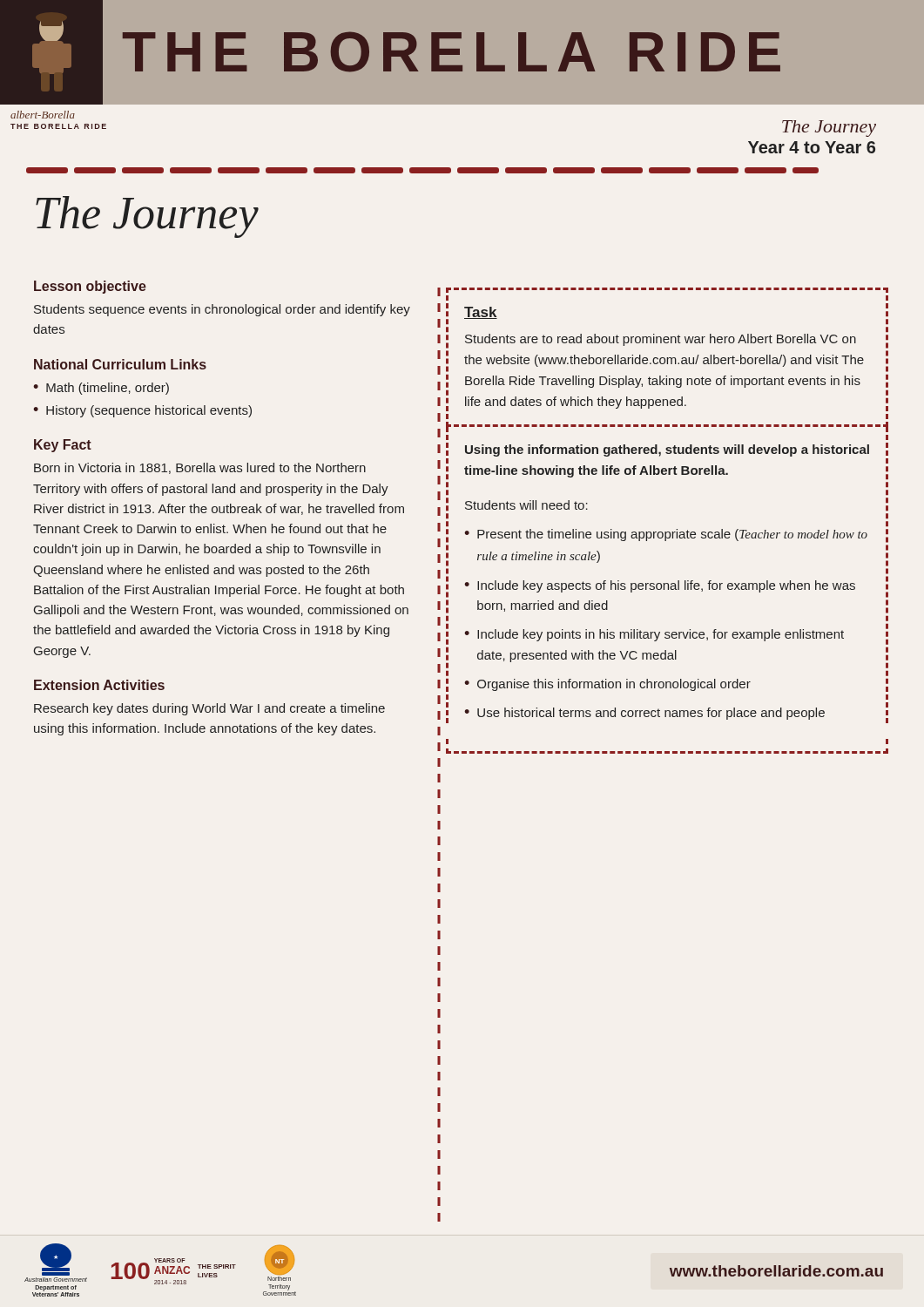
Task: Where is the passage that starts "Using the information gathered, students will"?
Action: [x=667, y=460]
